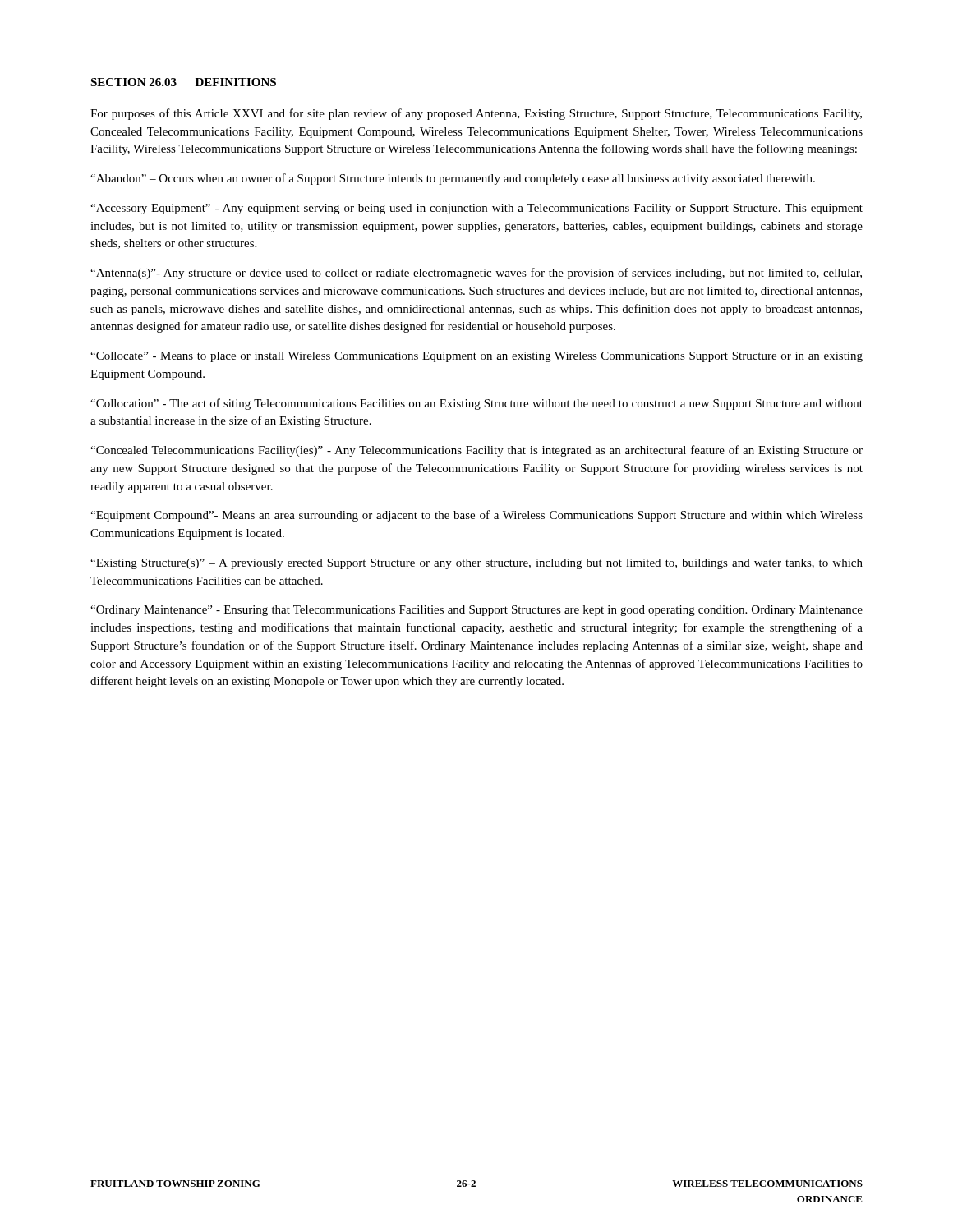This screenshot has height=1232, width=953.
Task: Point to the block beginning "“Collocate” - Means"
Action: pos(476,365)
